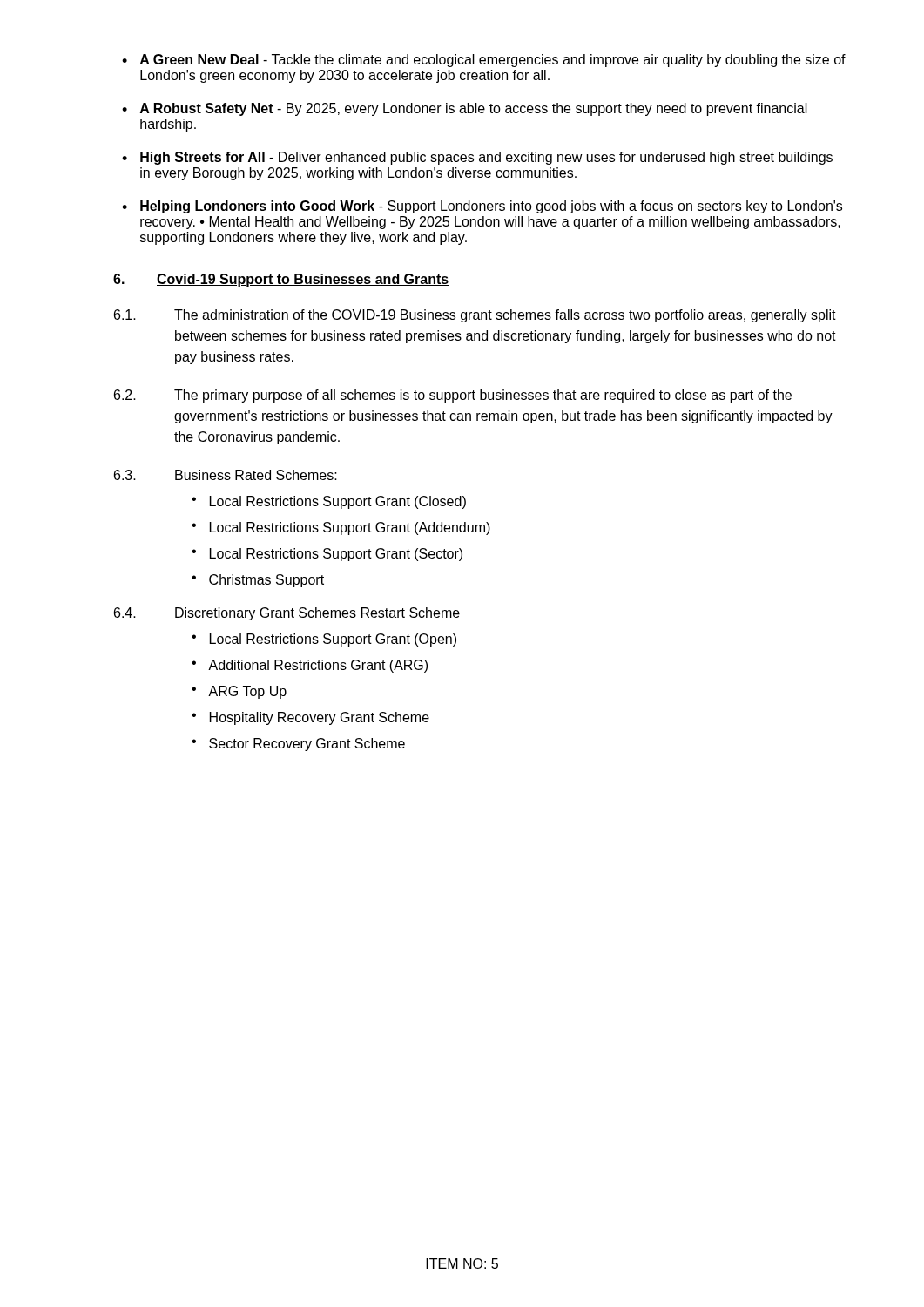Find "Additional Restrictions Grant (ARG)" on this page
Image resolution: width=924 pixels, height=1307 pixels.
coord(310,666)
